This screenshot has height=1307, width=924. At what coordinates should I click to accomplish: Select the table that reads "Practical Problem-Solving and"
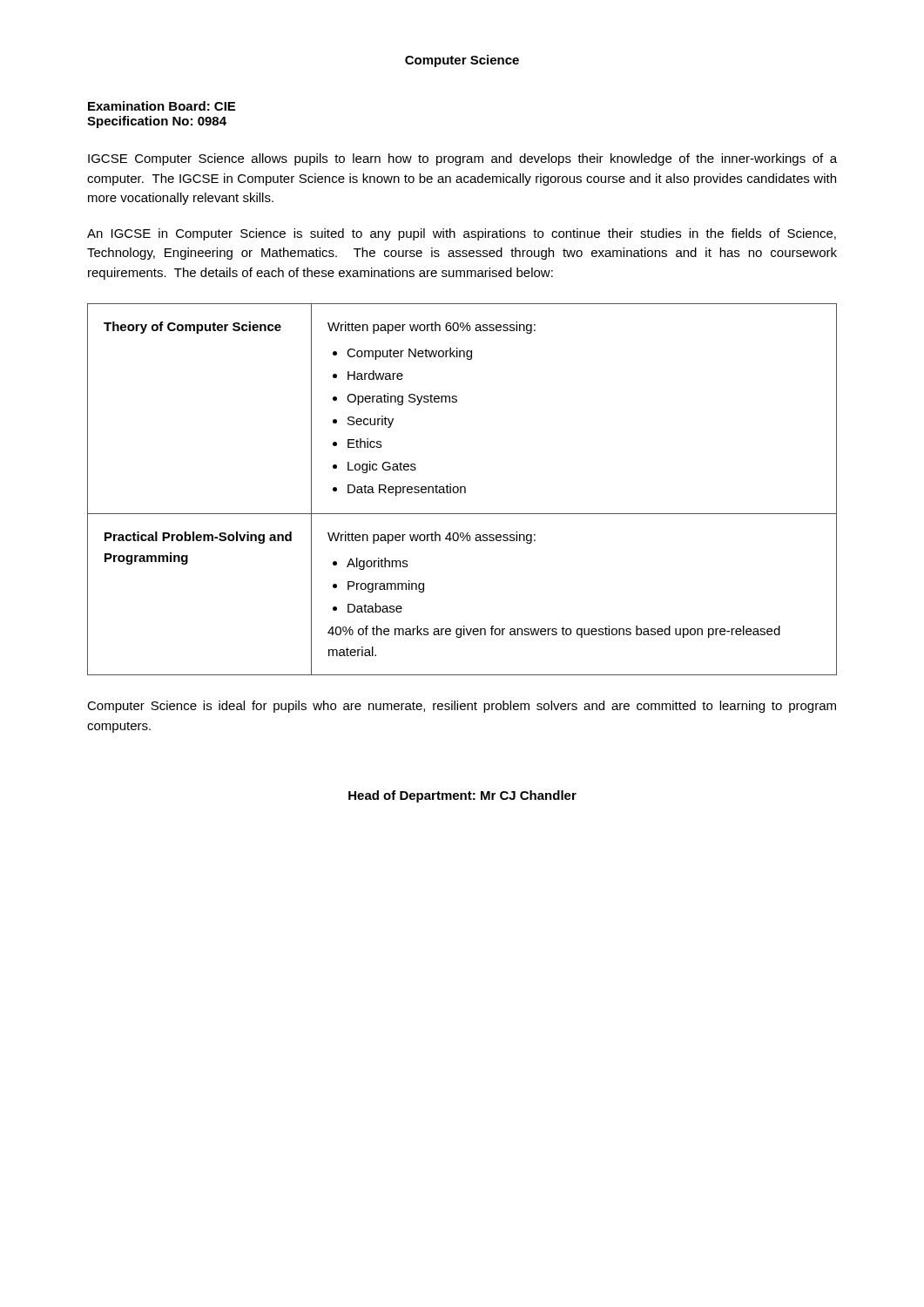[462, 489]
